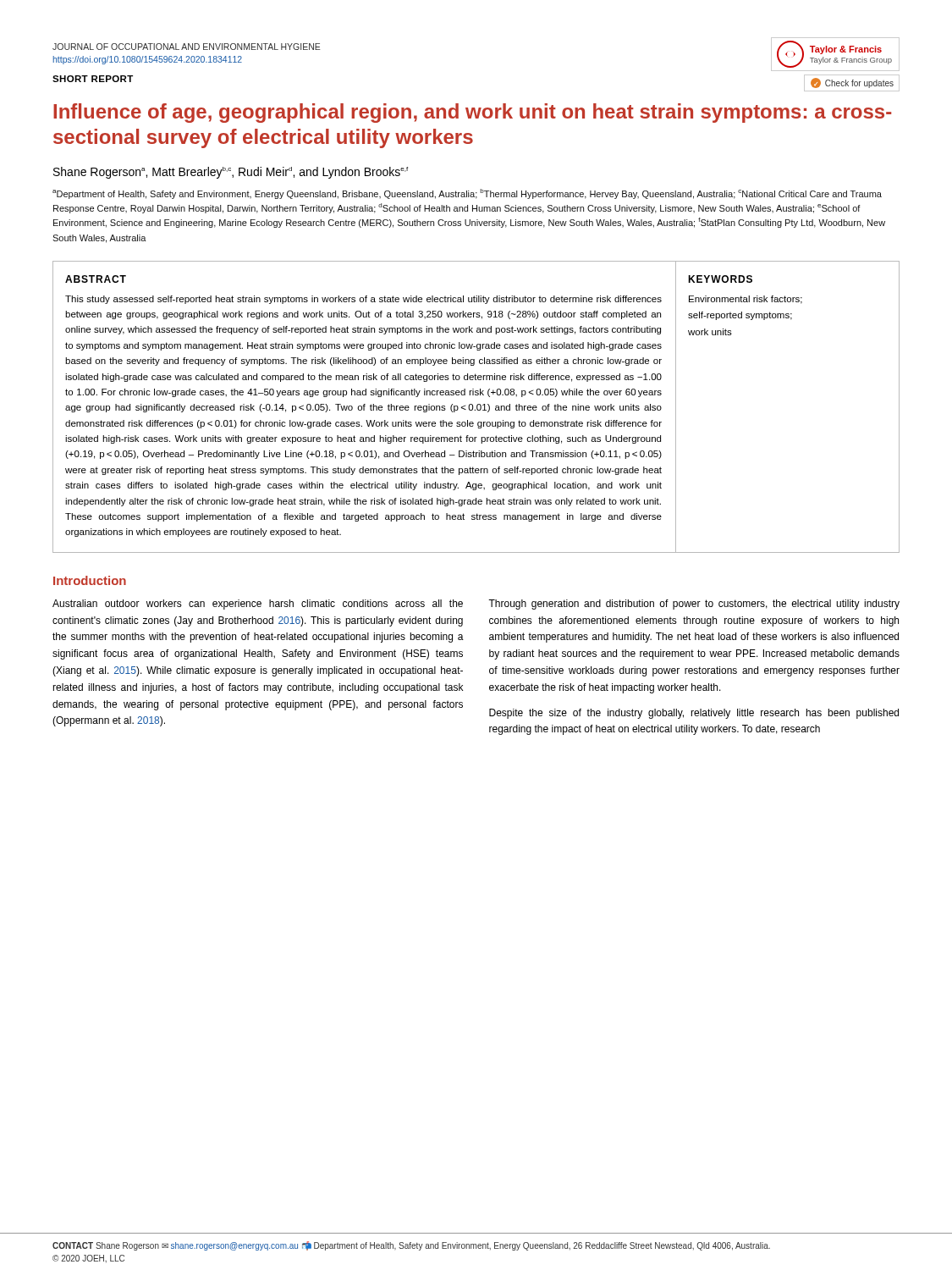Point to the passage starting "Shane Rogersona, Matt"
952x1270 pixels.
[230, 172]
